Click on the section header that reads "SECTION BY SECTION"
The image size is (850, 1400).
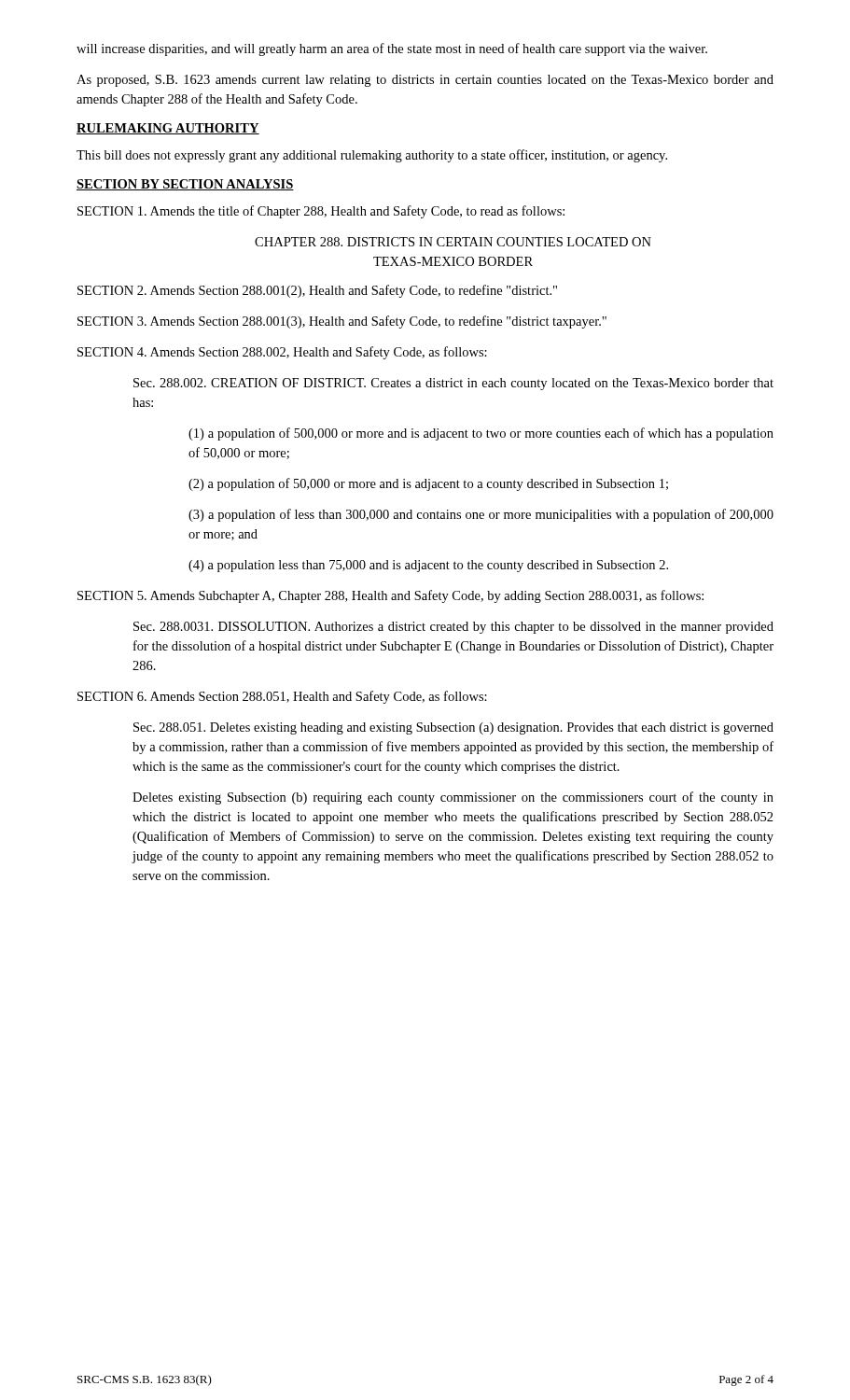pos(185,184)
